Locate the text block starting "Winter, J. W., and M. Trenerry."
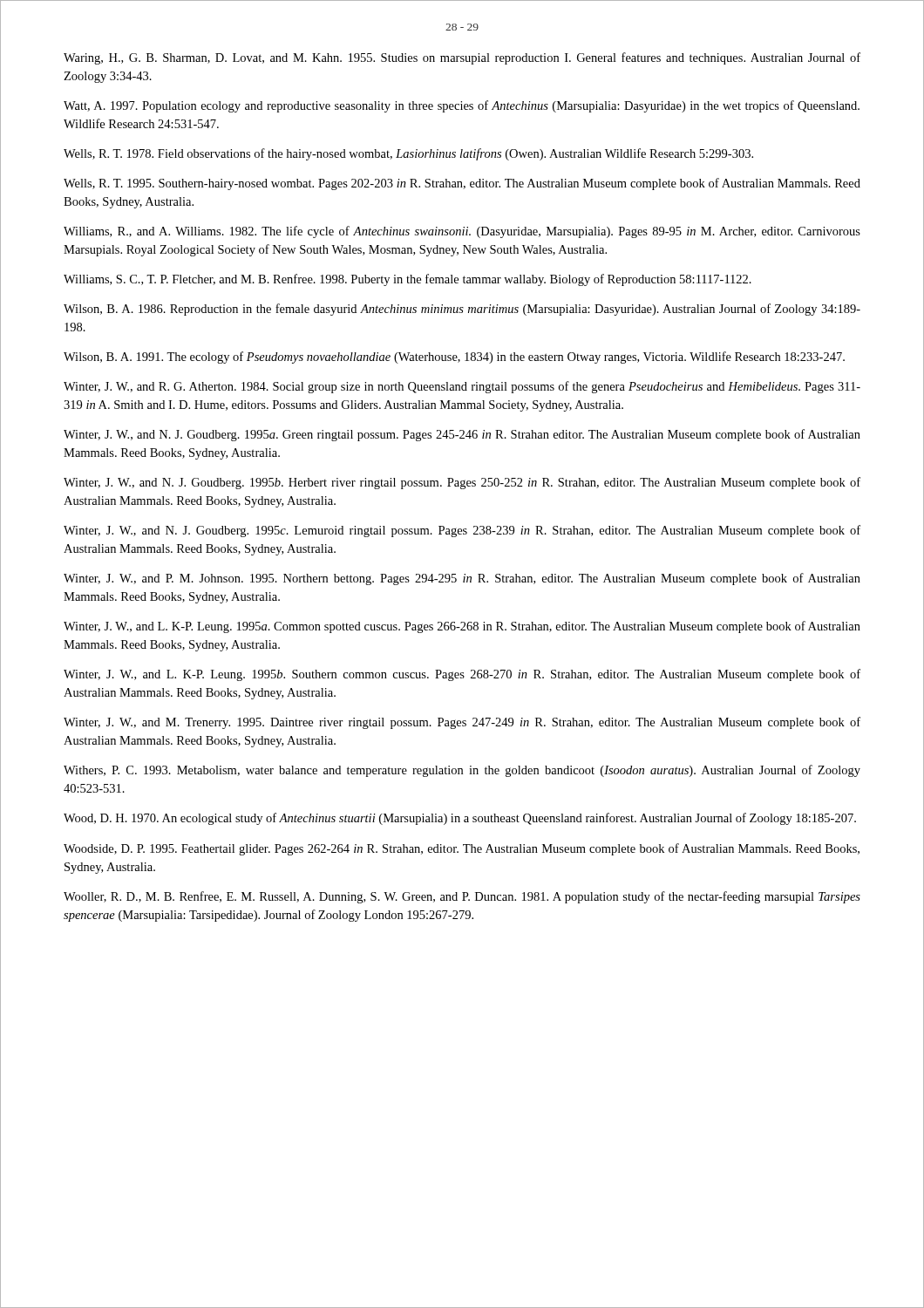 click(462, 731)
